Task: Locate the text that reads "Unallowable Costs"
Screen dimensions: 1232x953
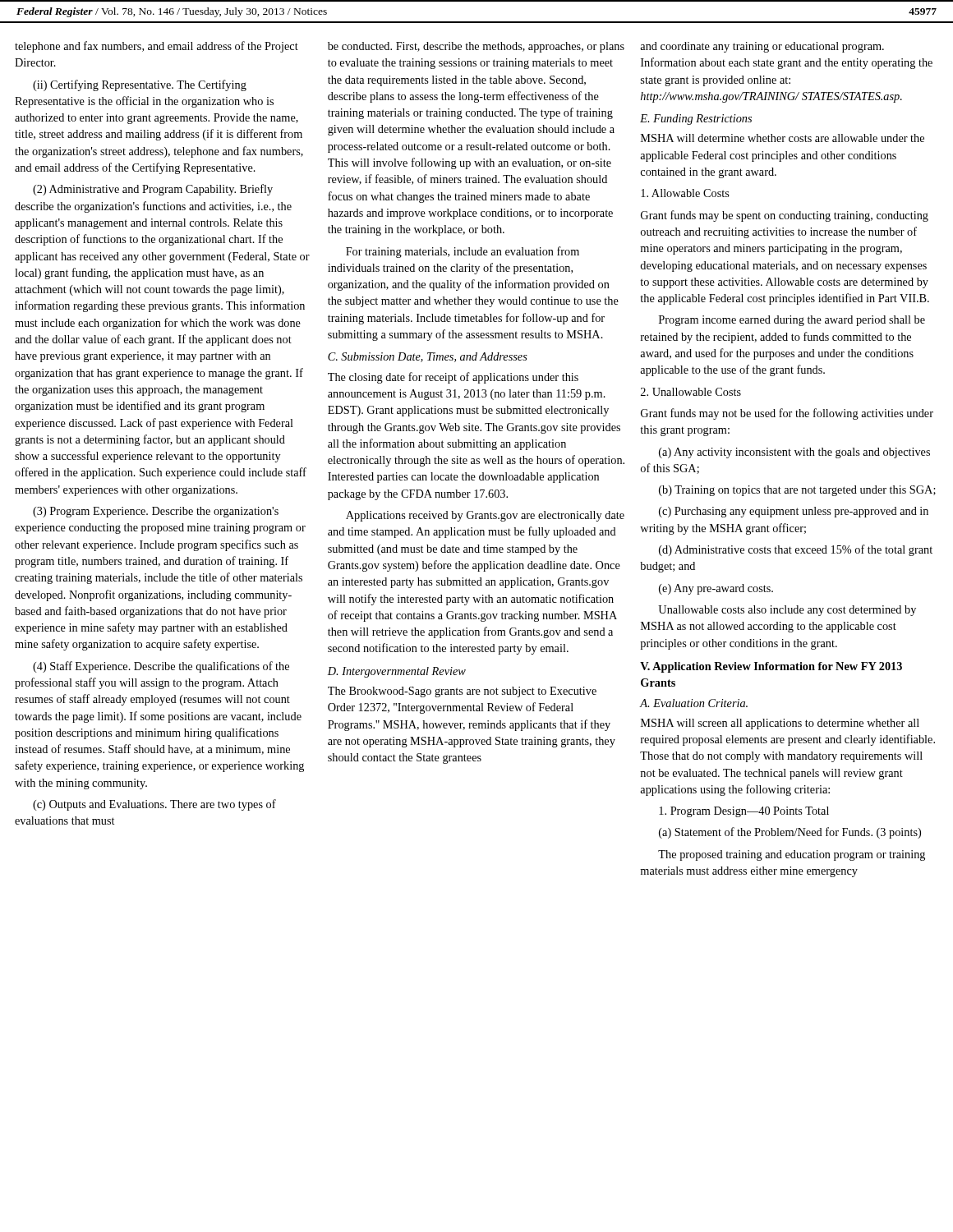Action: coord(691,392)
